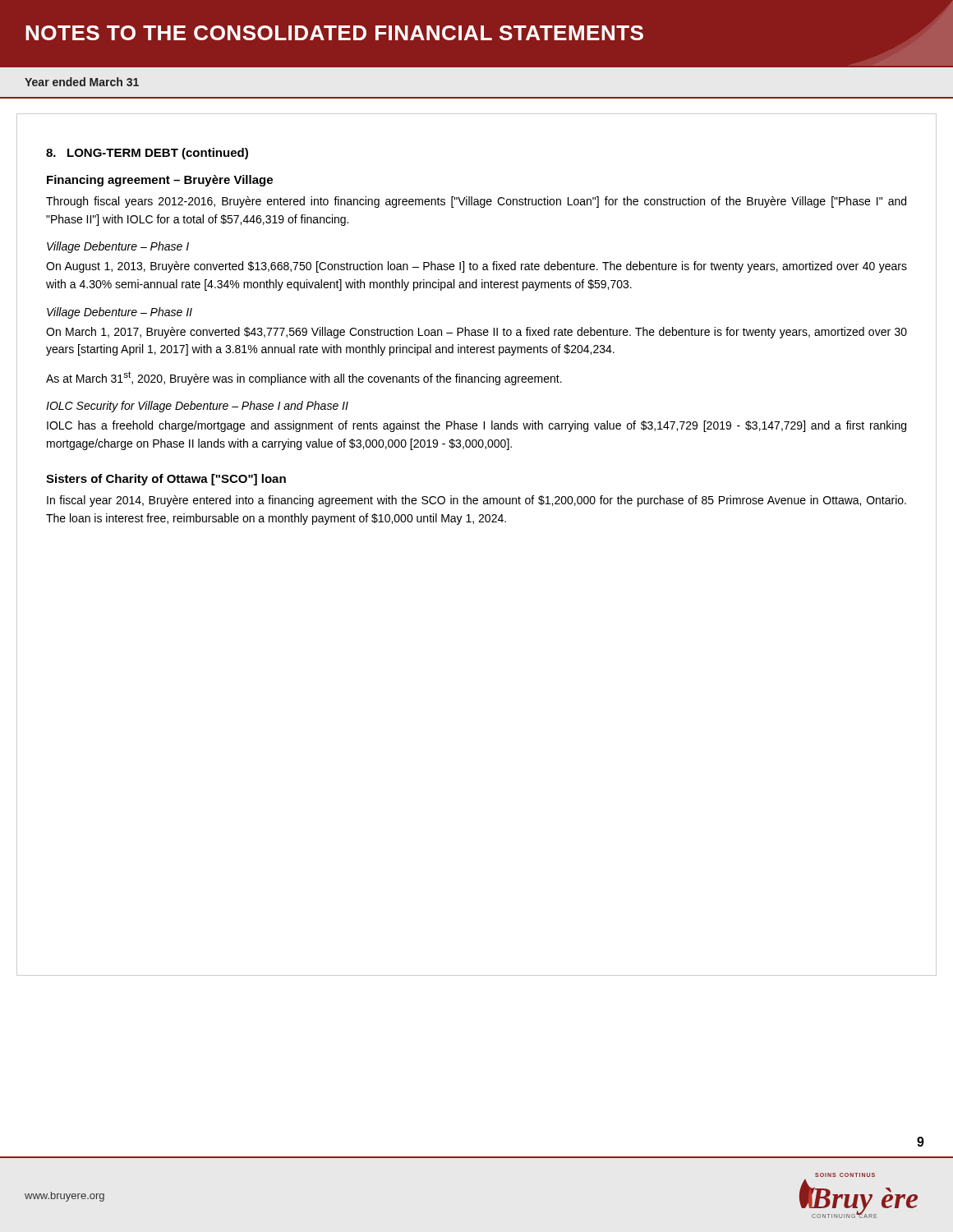Point to the section header beginning "Financing agreement –"

tap(160, 179)
